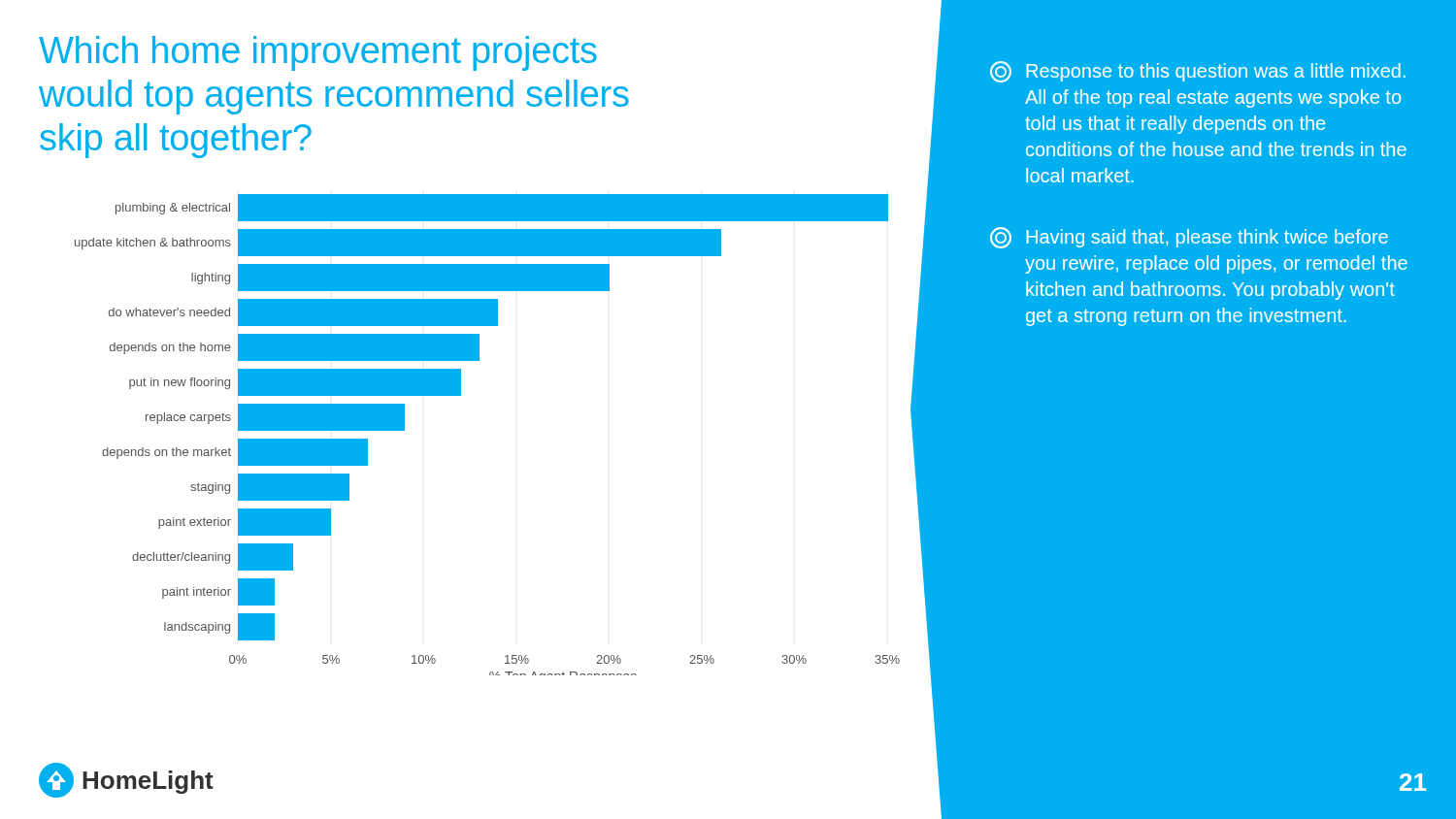The image size is (1456, 819).
Task: Locate the bar chart
Action: coord(485,428)
